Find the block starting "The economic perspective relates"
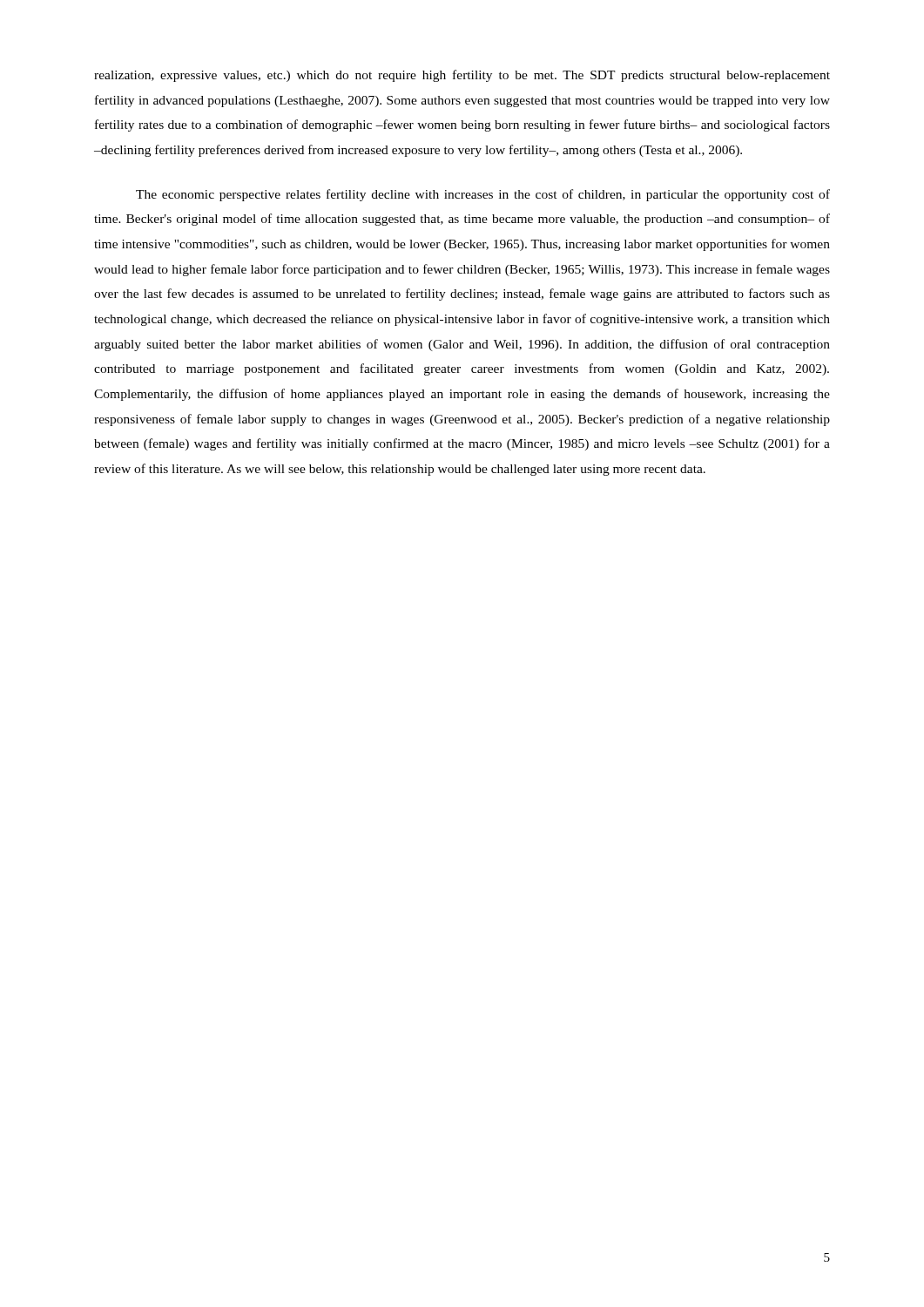Screen dimensions: 1307x924 tap(462, 332)
